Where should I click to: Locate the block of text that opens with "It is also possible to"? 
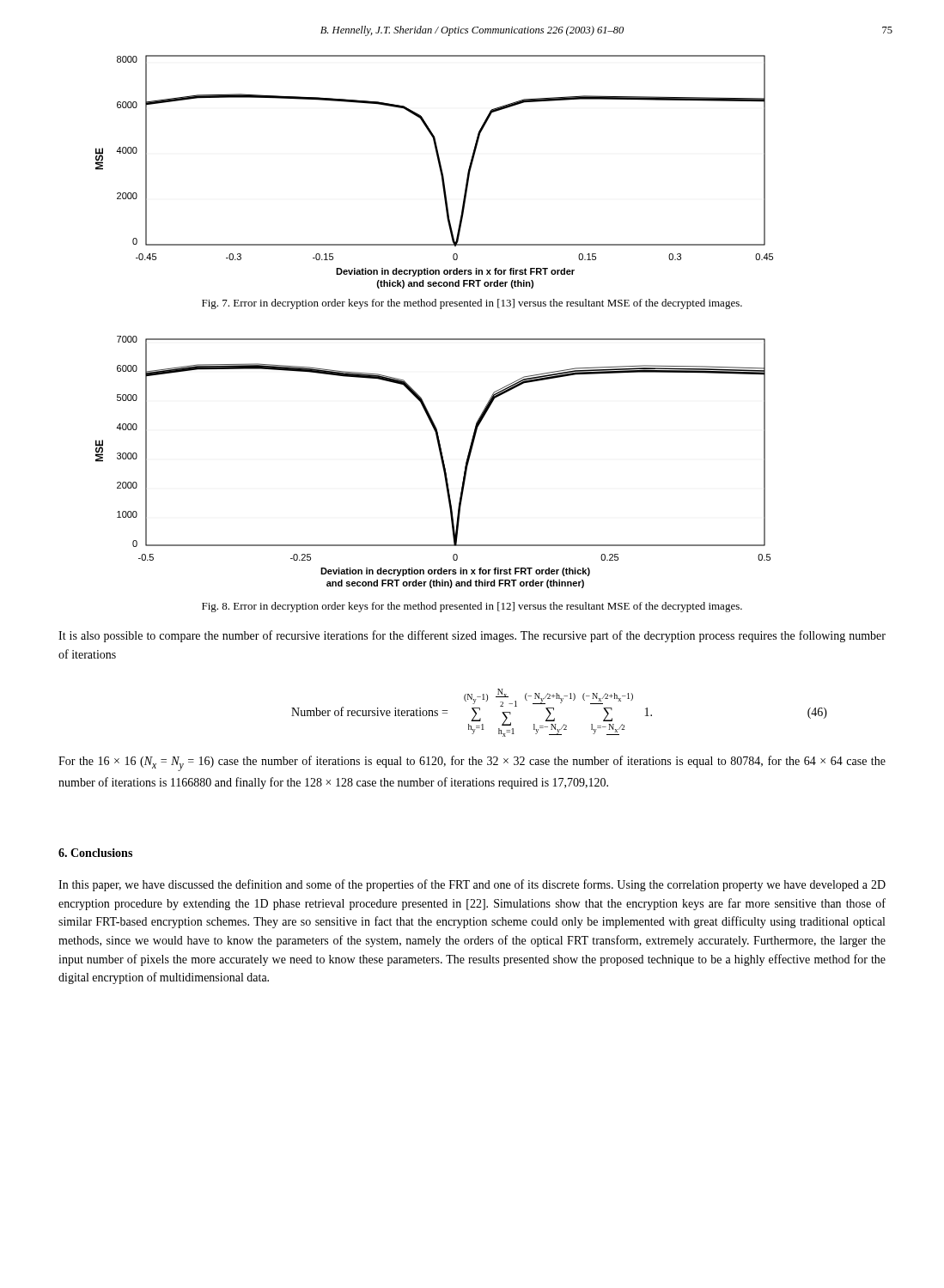coord(472,645)
